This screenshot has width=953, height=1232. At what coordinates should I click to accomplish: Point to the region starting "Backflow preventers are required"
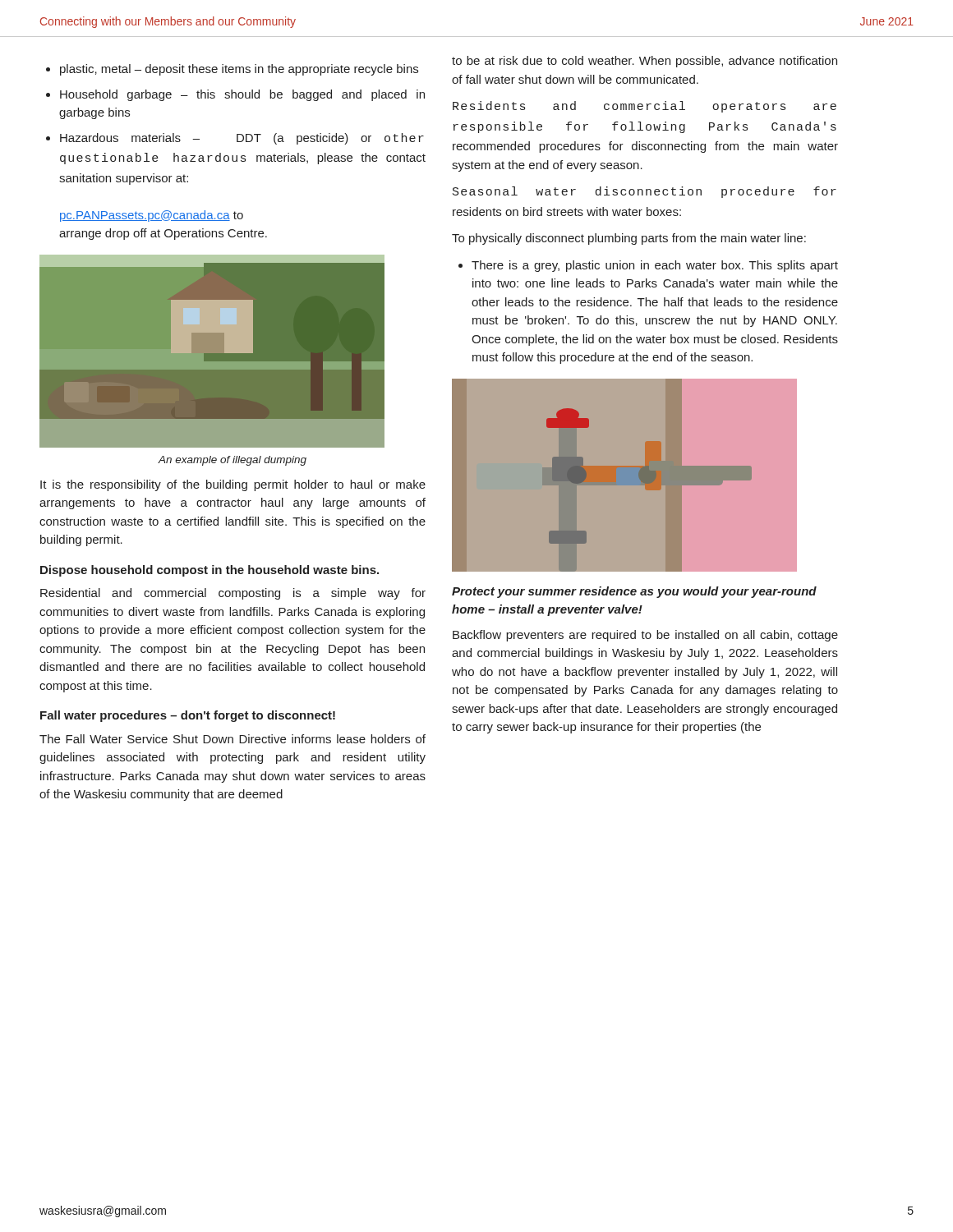[645, 680]
